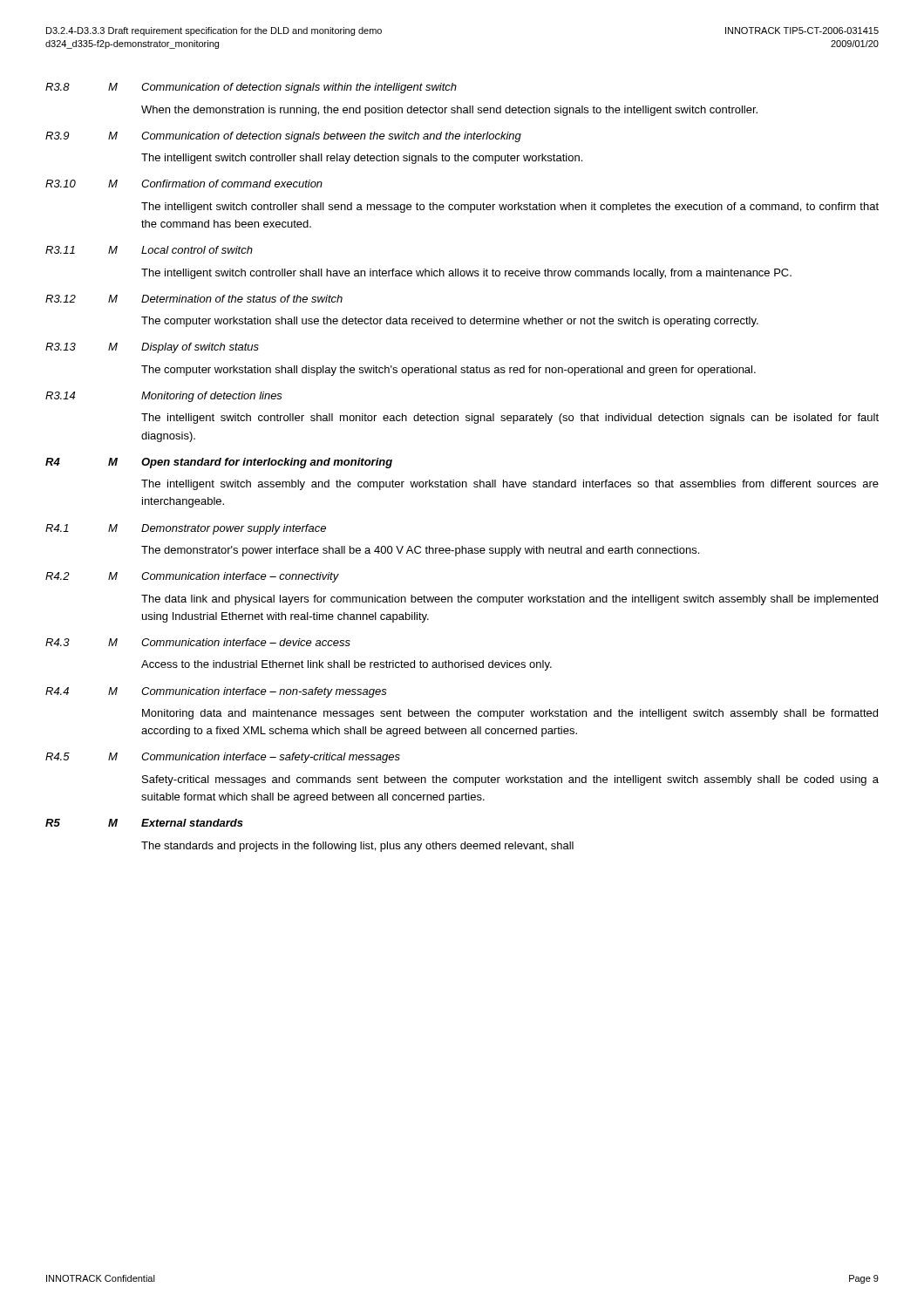Point to the block starting "R5 M External standards The standards and projects"
This screenshot has width=924, height=1308.
(x=462, y=835)
